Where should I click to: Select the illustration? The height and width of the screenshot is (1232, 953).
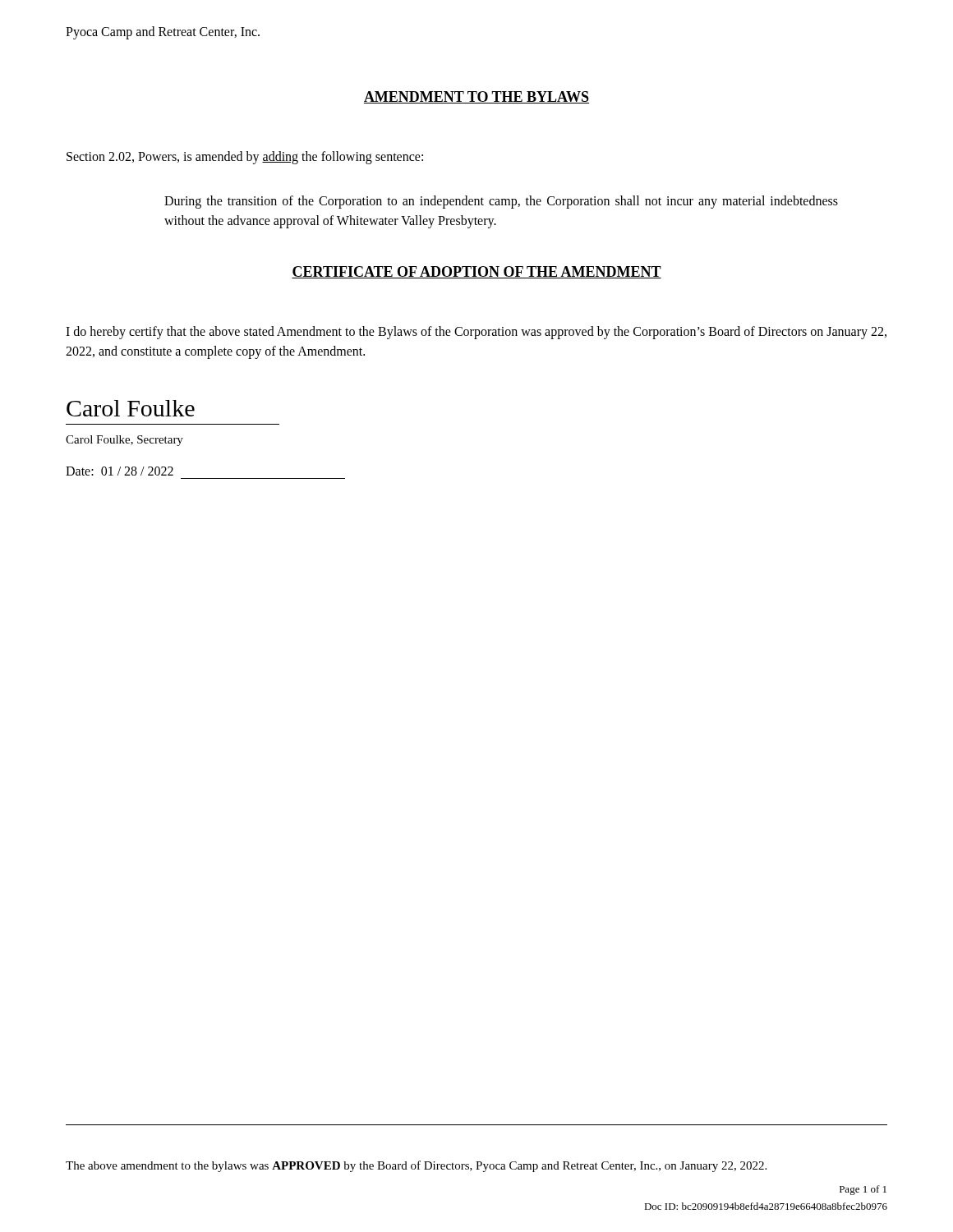pos(476,409)
